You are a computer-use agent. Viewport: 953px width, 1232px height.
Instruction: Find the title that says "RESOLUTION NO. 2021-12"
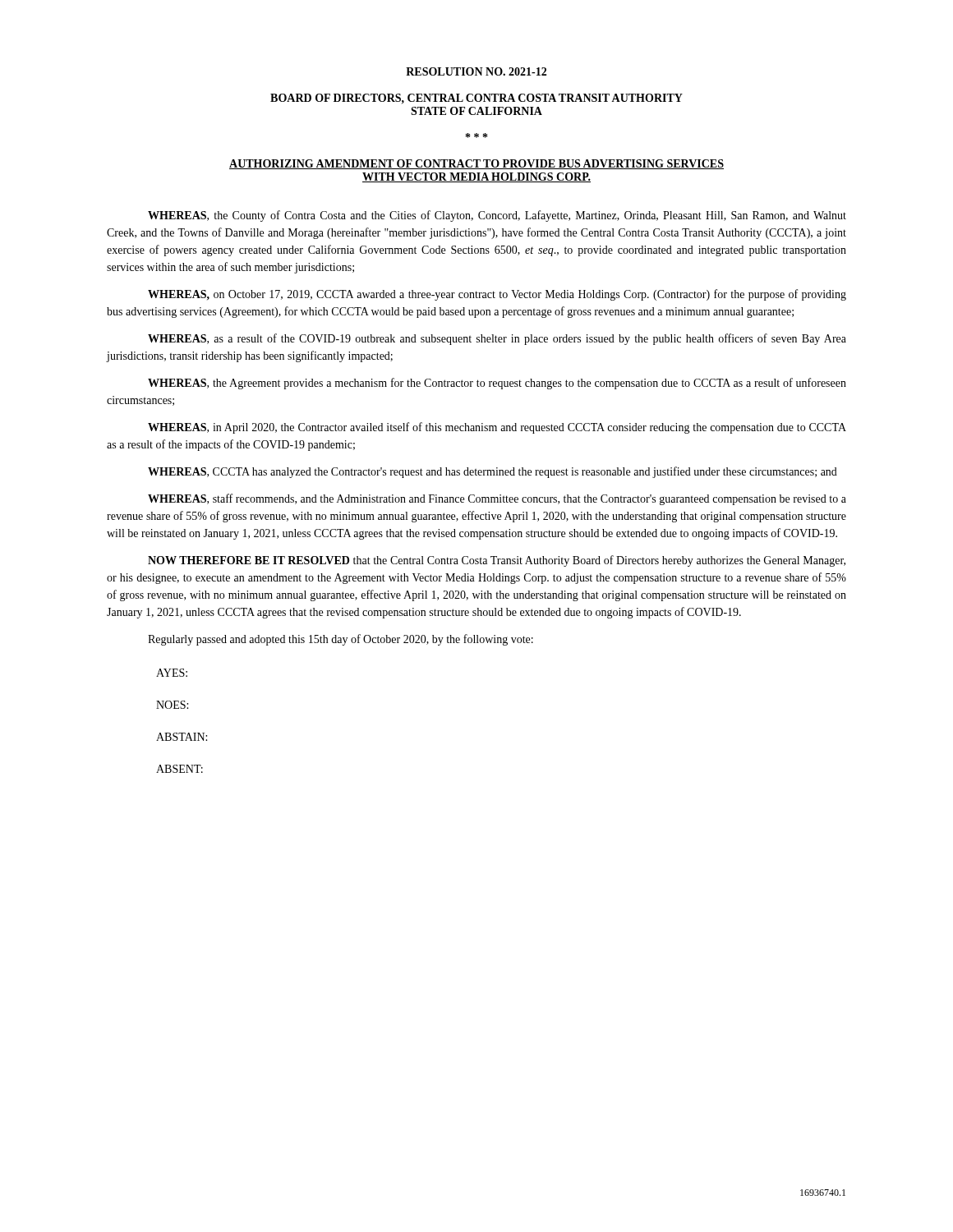(x=476, y=72)
